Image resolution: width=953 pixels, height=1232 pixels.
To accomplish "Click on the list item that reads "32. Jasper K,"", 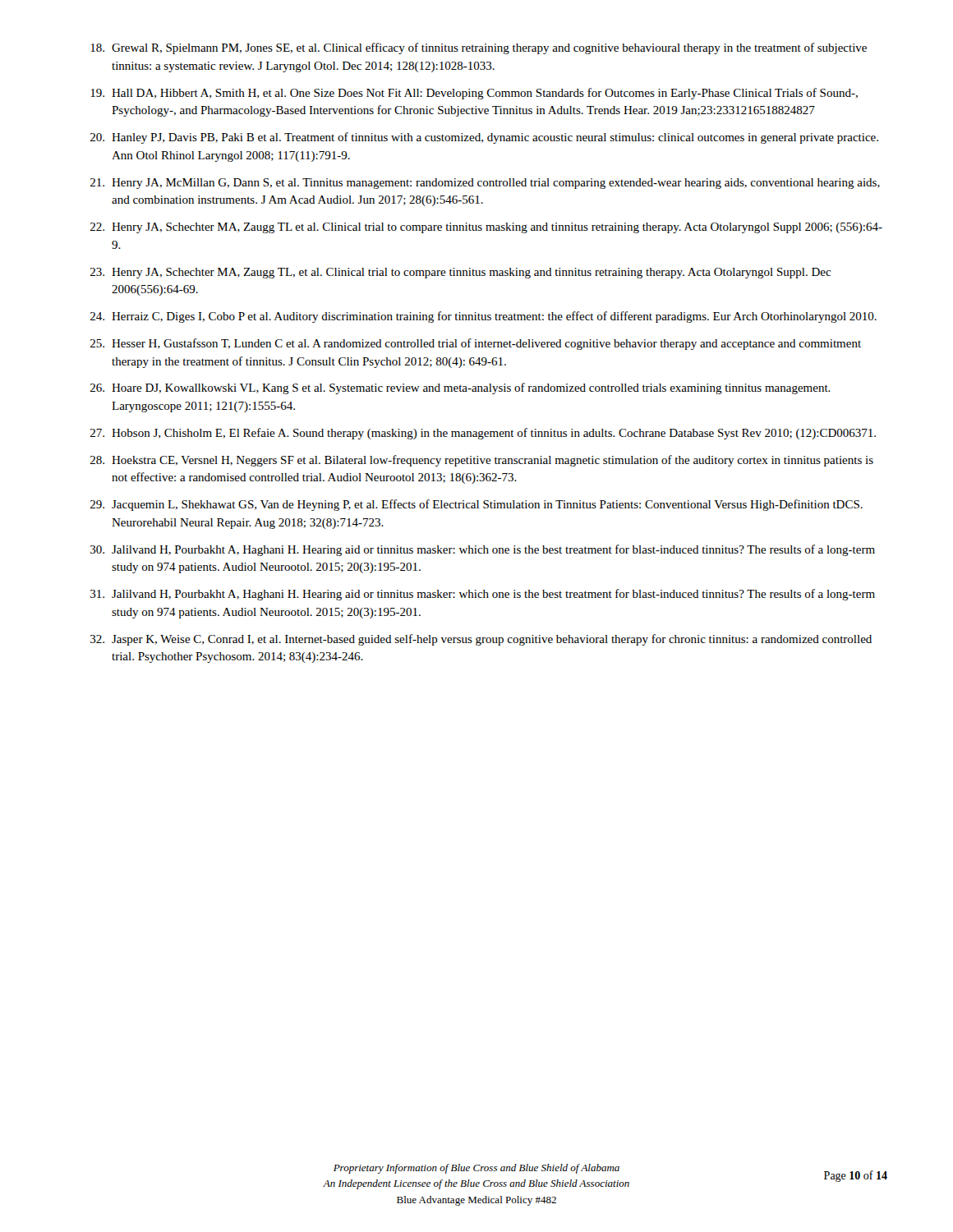I will tap(481, 648).
